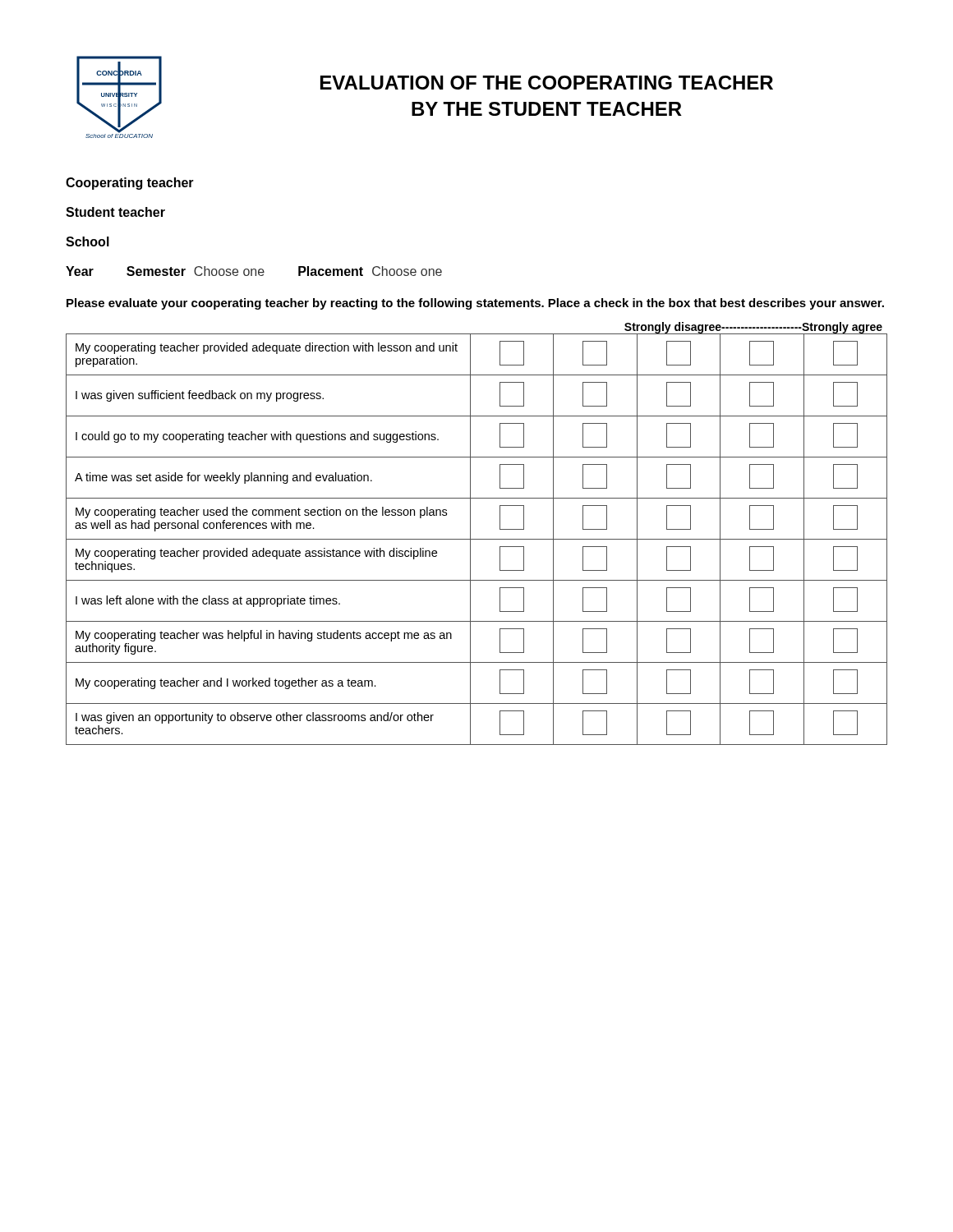Locate the logo
Viewport: 953px width, 1232px height.
click(119, 96)
